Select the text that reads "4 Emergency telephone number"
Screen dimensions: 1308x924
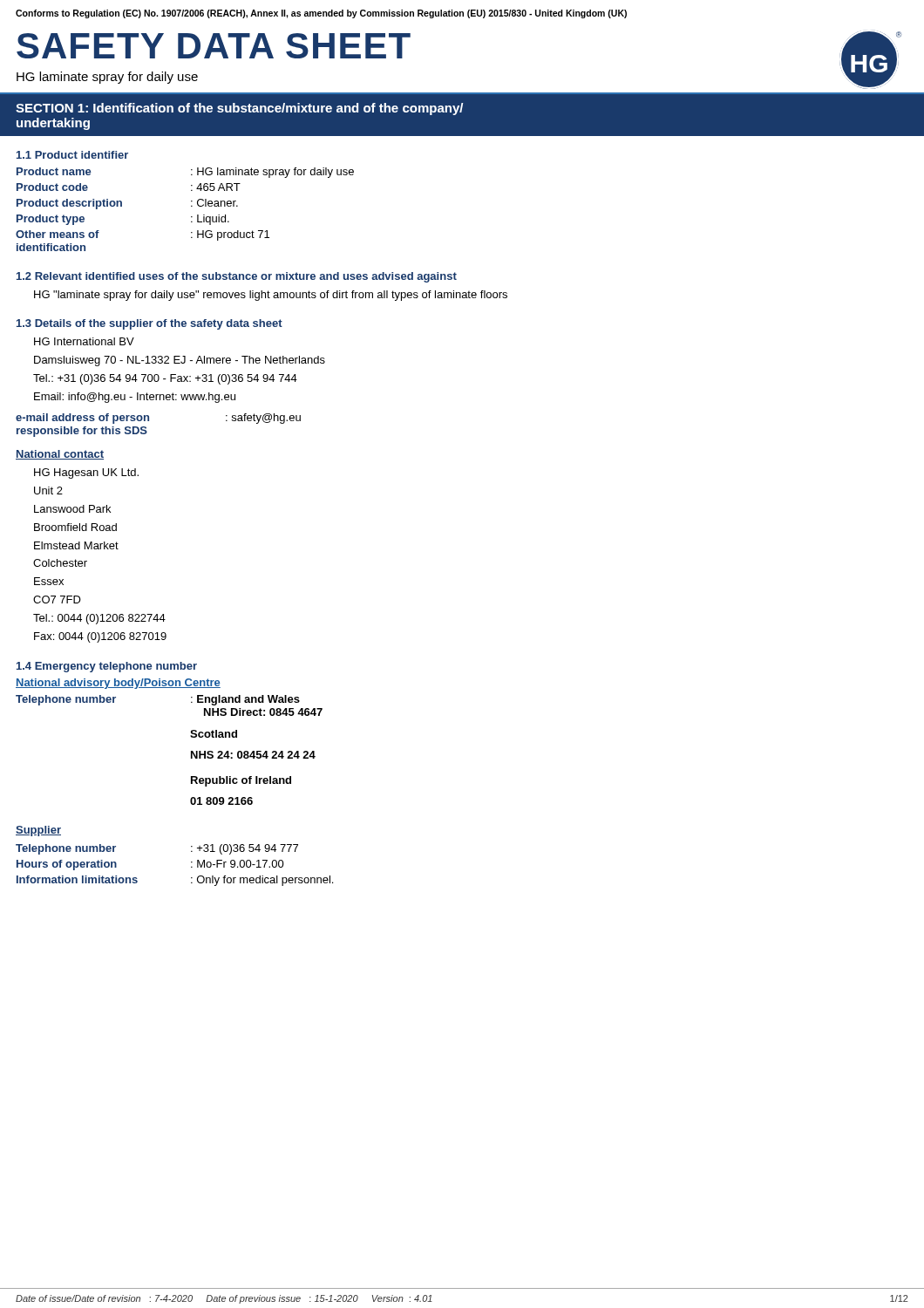[x=106, y=666]
